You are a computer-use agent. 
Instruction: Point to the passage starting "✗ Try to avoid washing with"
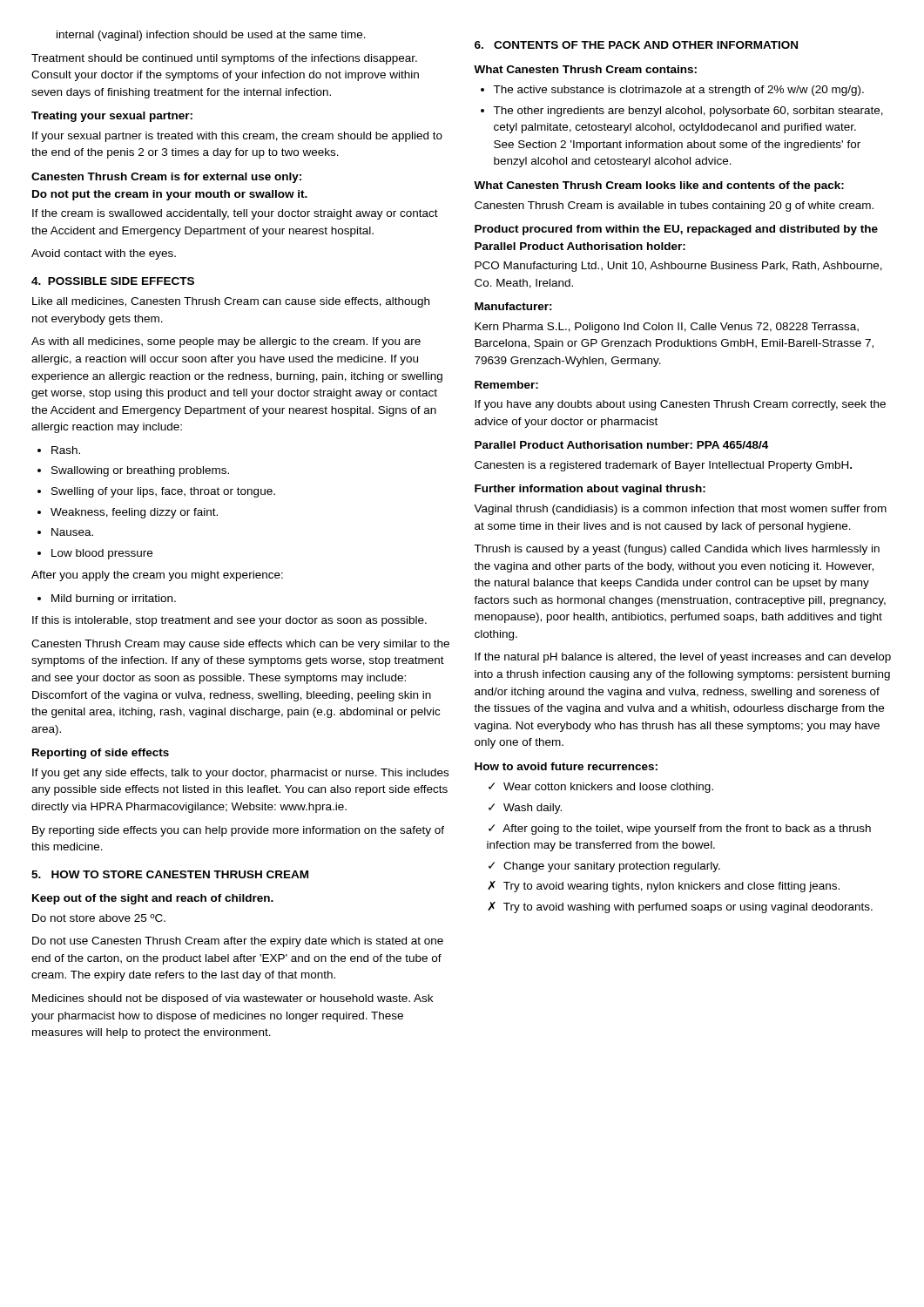(683, 907)
